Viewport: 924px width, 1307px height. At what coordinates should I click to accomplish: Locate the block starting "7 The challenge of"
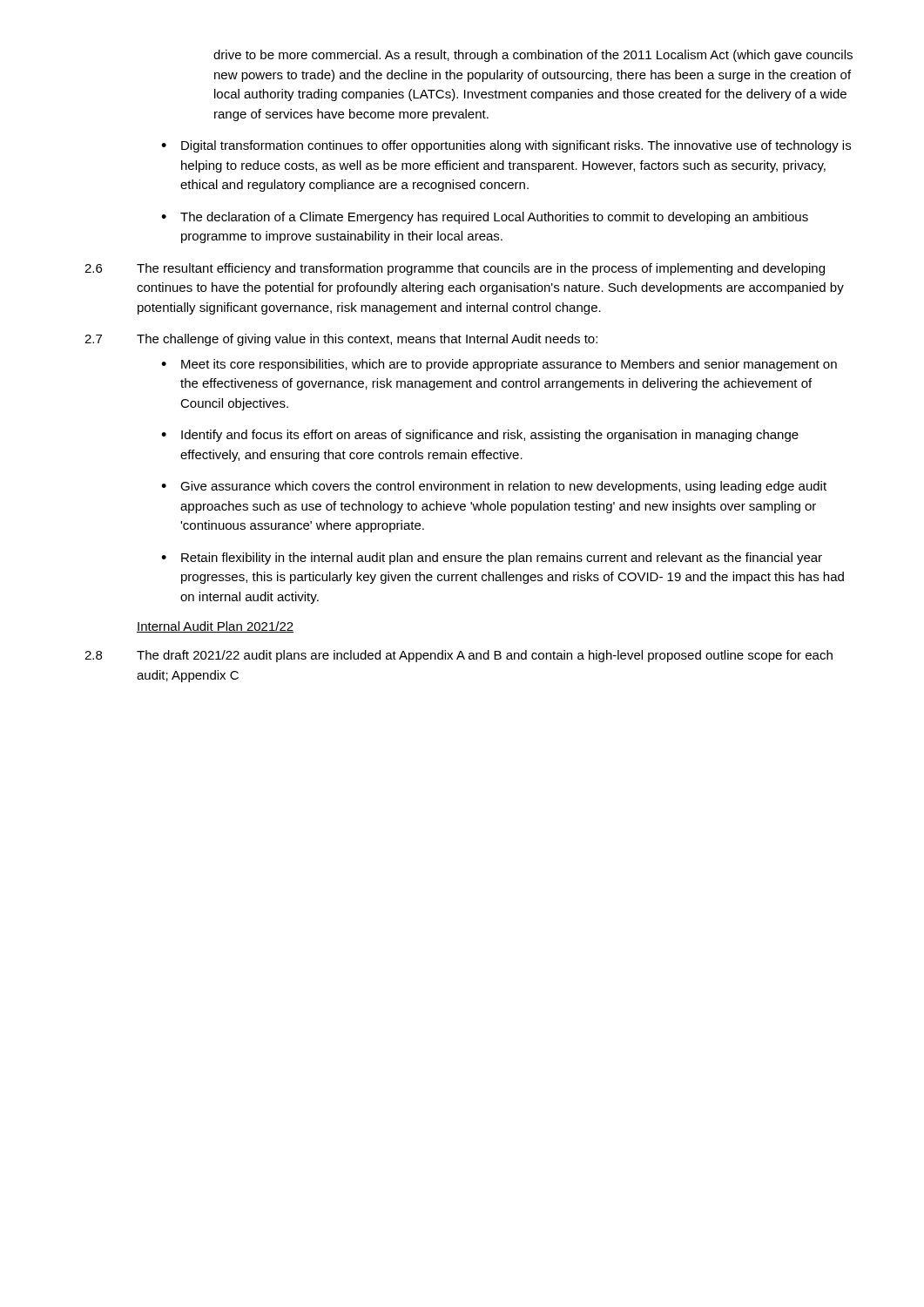tap(472, 339)
